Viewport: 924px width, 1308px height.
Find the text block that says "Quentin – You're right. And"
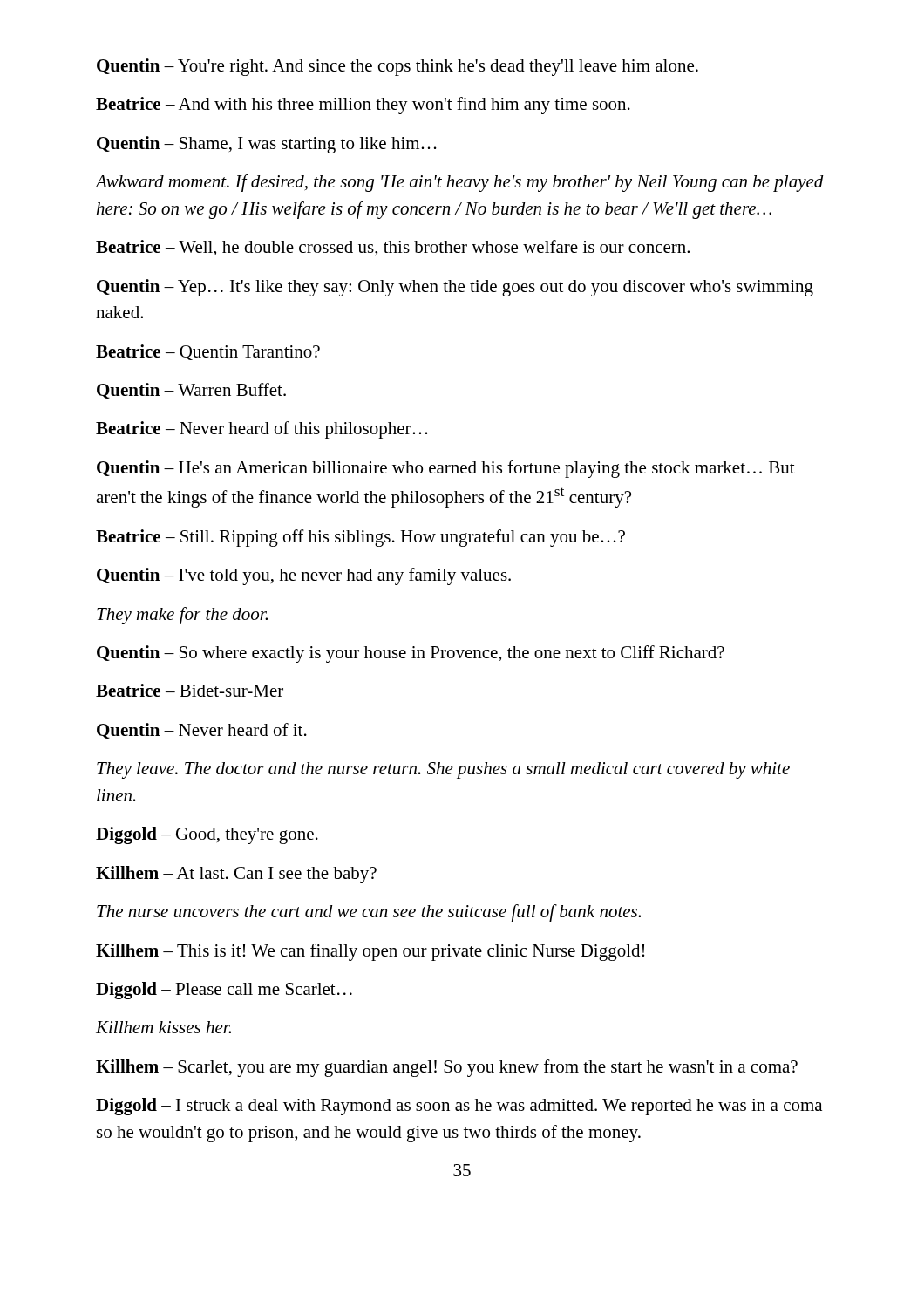398,65
